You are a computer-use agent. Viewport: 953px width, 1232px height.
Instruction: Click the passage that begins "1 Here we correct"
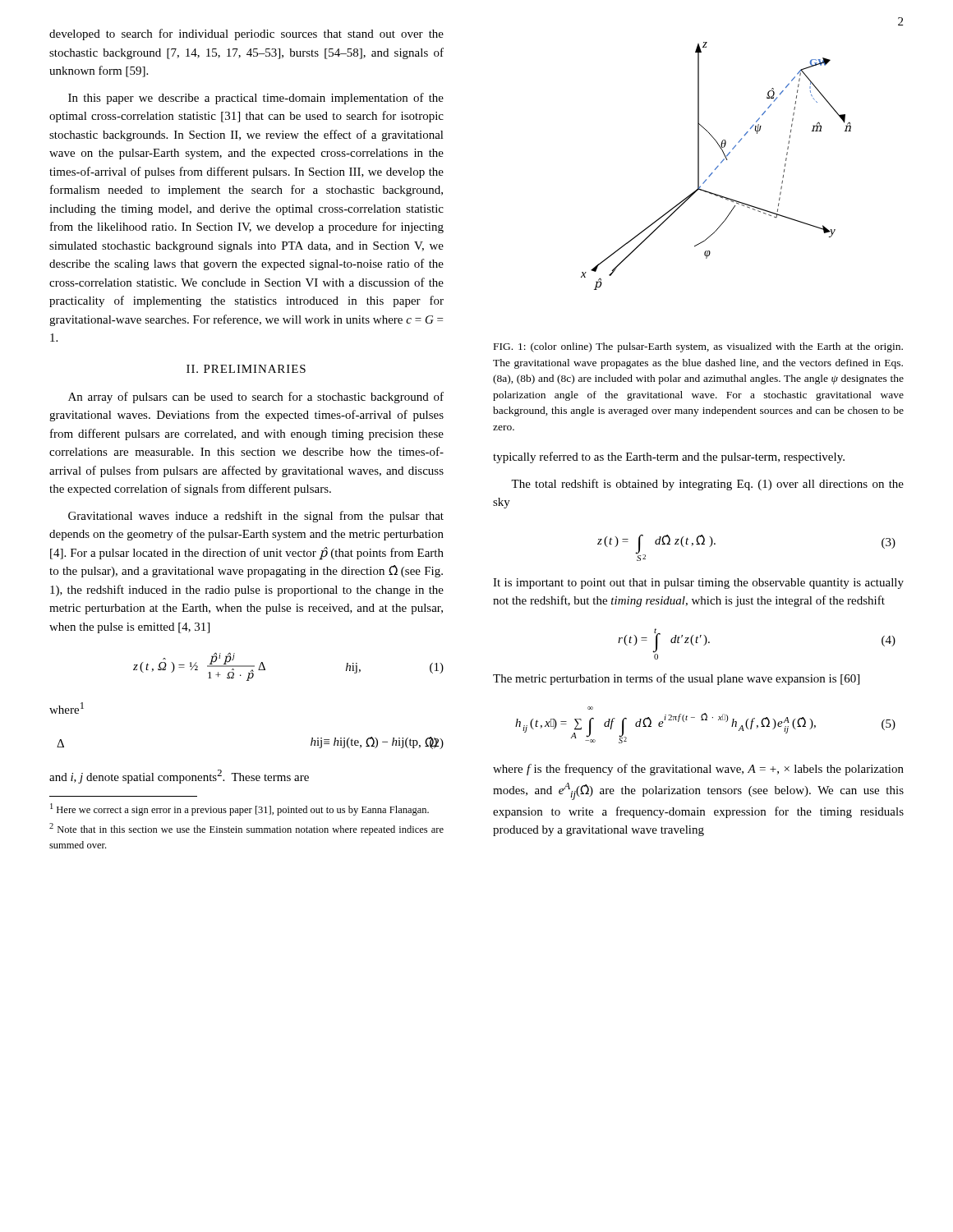(239, 809)
